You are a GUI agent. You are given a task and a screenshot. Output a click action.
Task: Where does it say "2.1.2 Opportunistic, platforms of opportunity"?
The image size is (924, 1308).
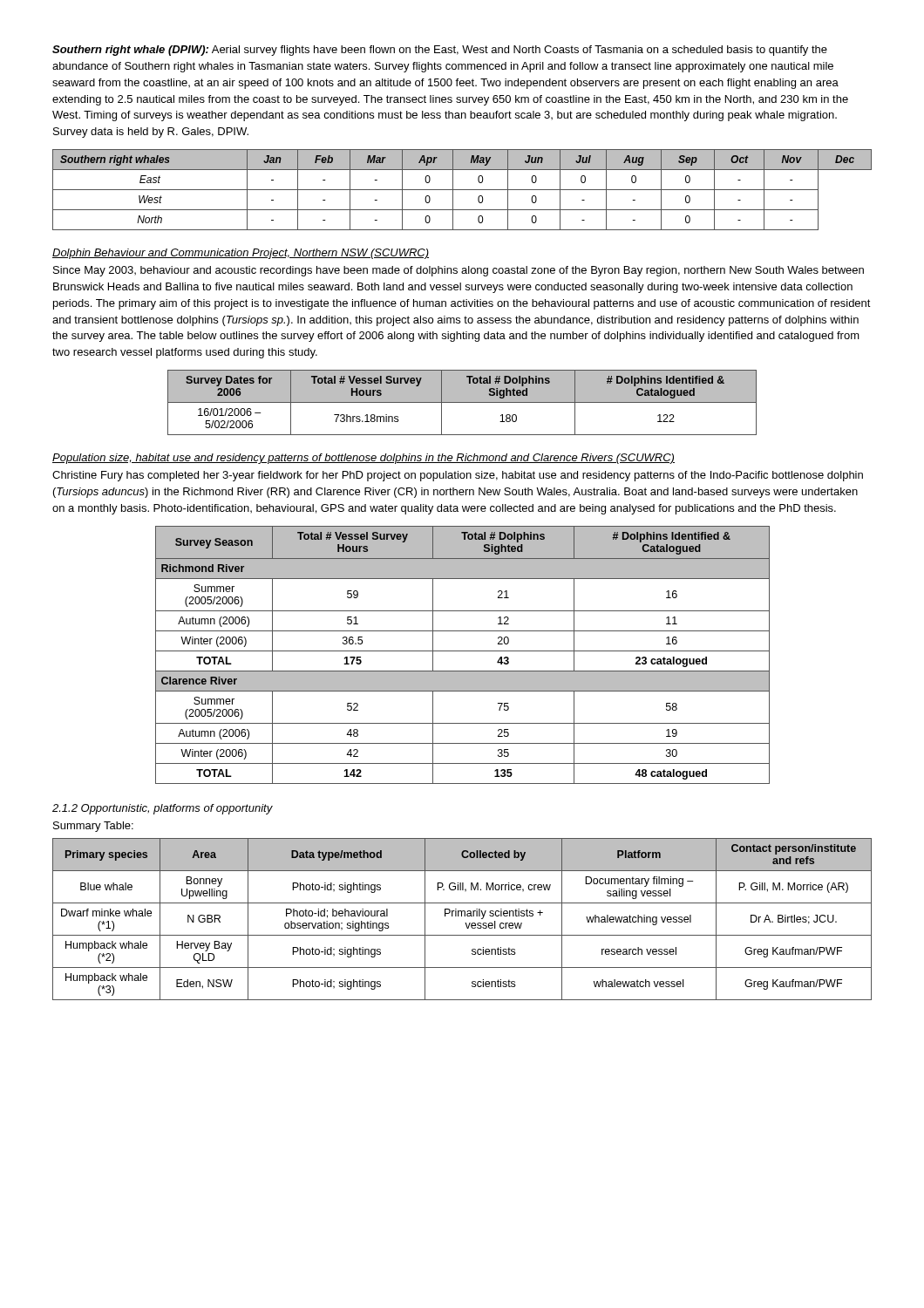(x=163, y=809)
